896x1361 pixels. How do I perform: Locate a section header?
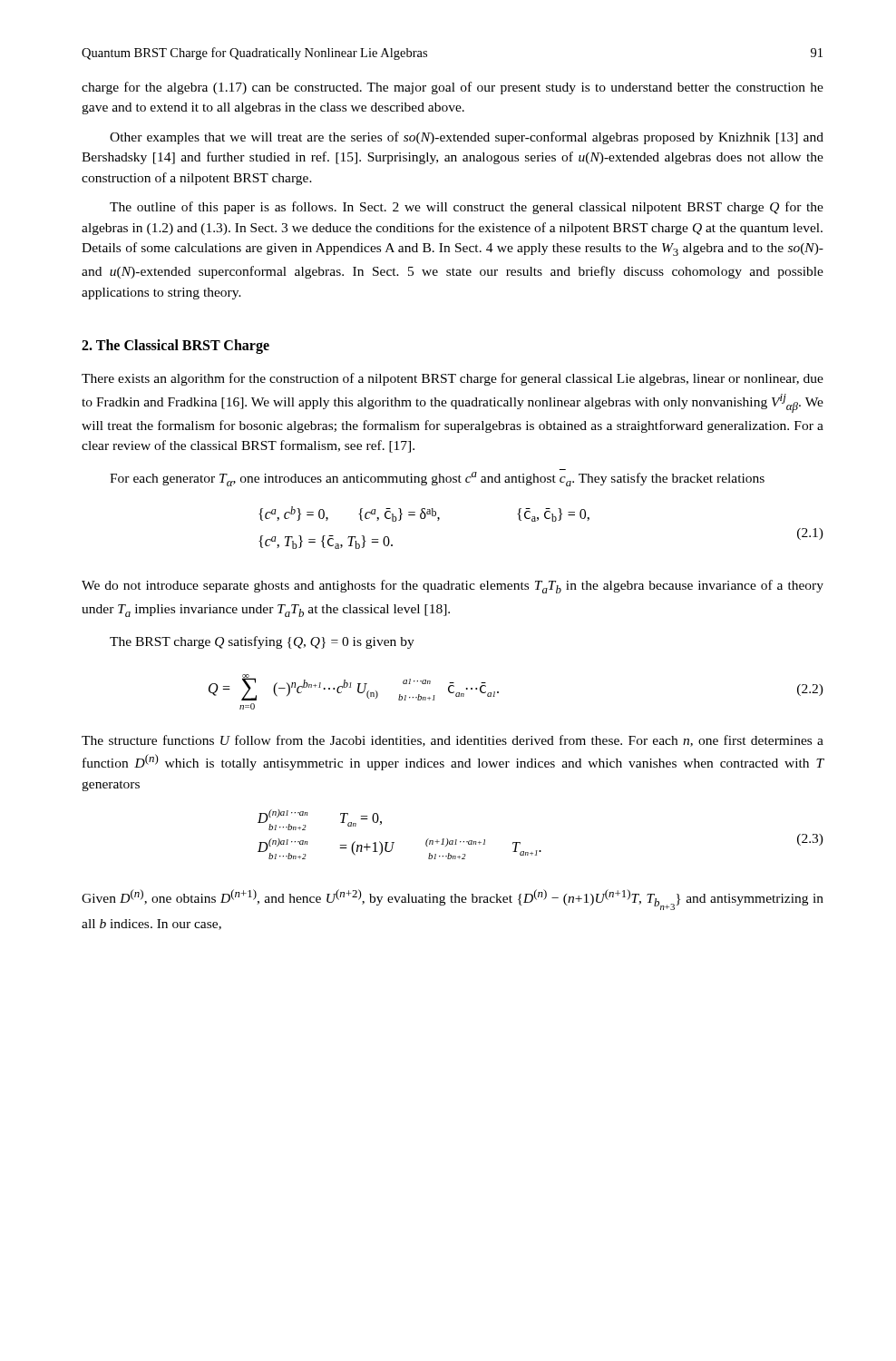point(175,345)
